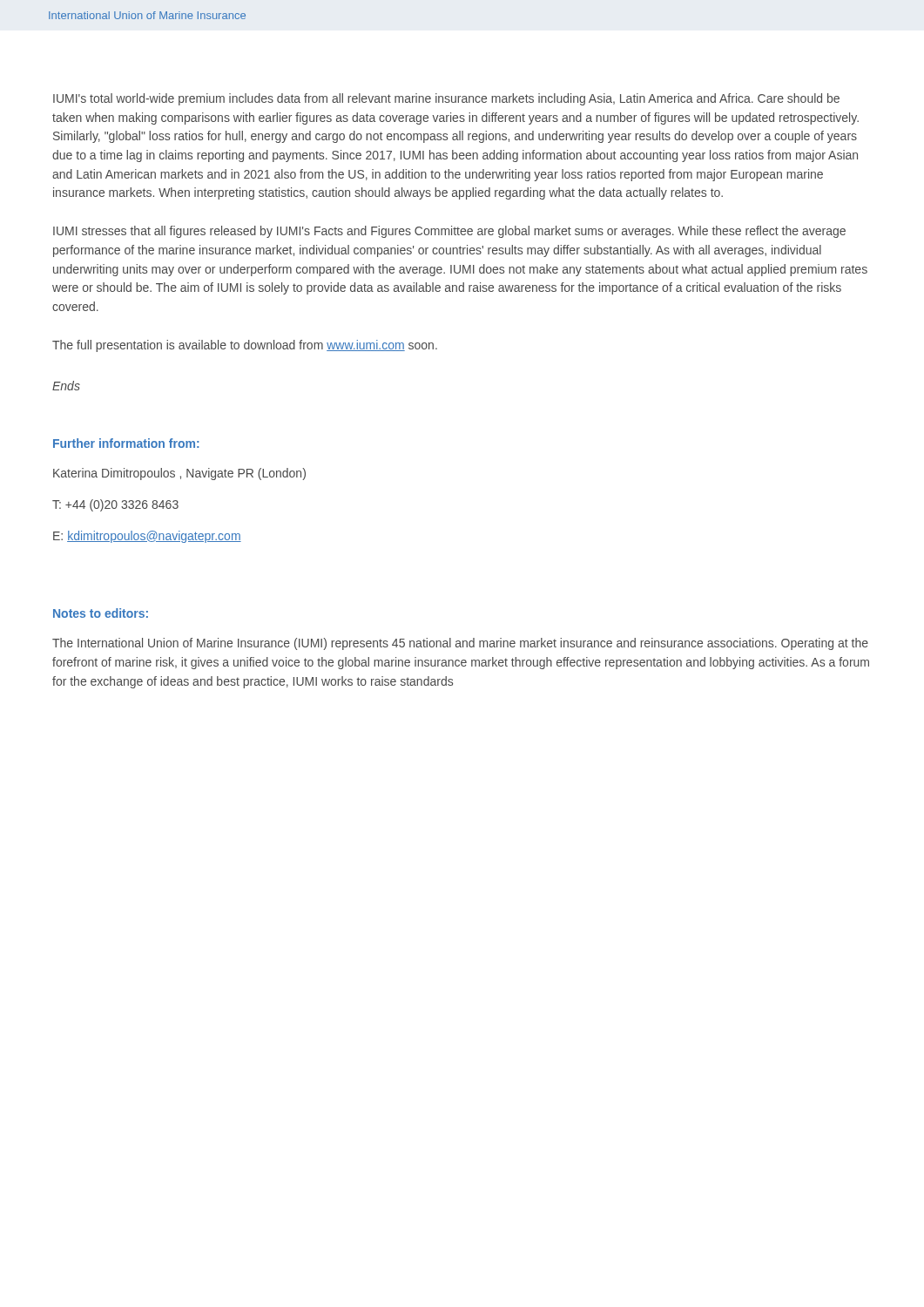Locate the block of text that opens with "IUMI's total world-wide premium includes data"
The width and height of the screenshot is (924, 1307).
click(x=456, y=146)
